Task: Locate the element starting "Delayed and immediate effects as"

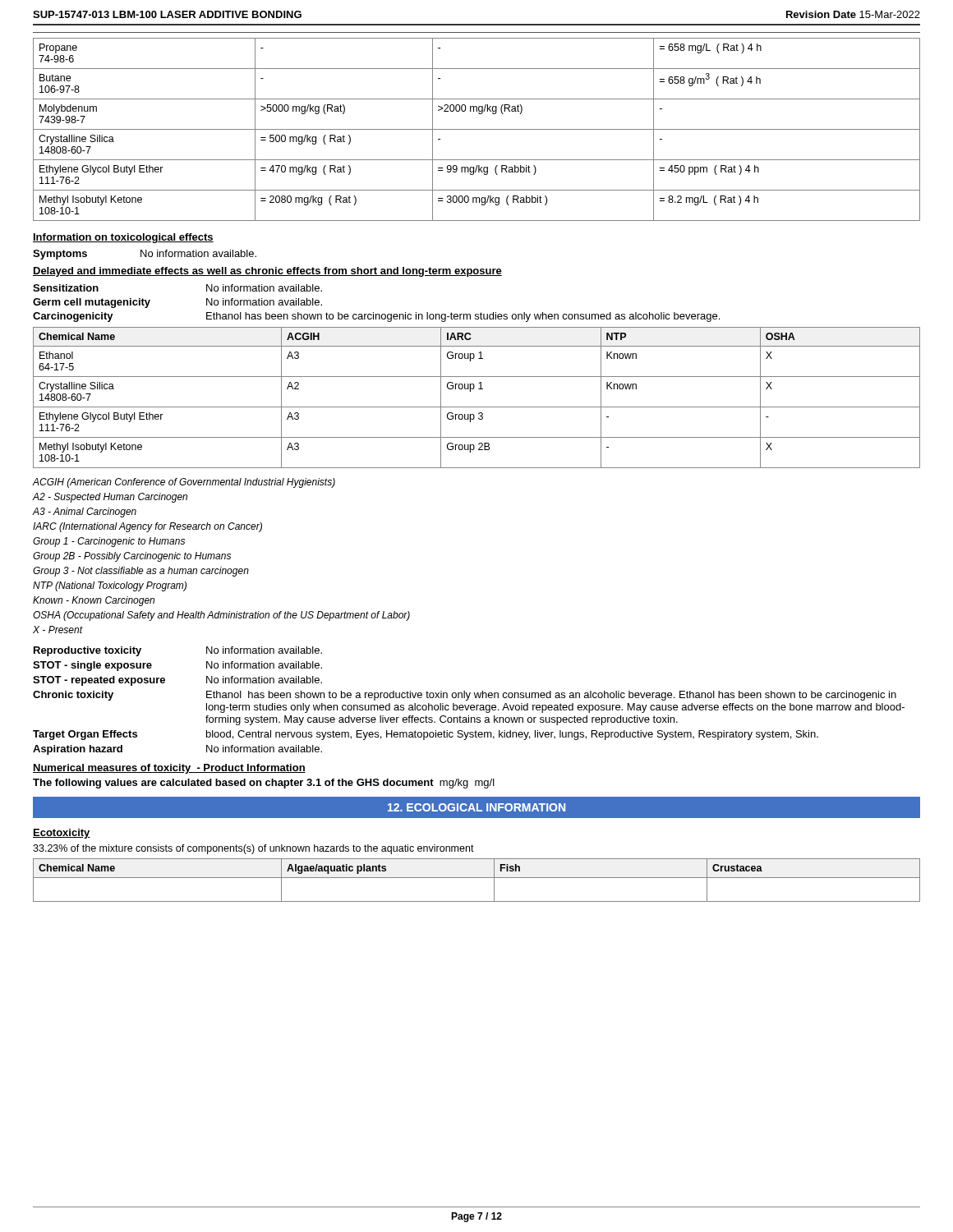Action: tap(267, 271)
